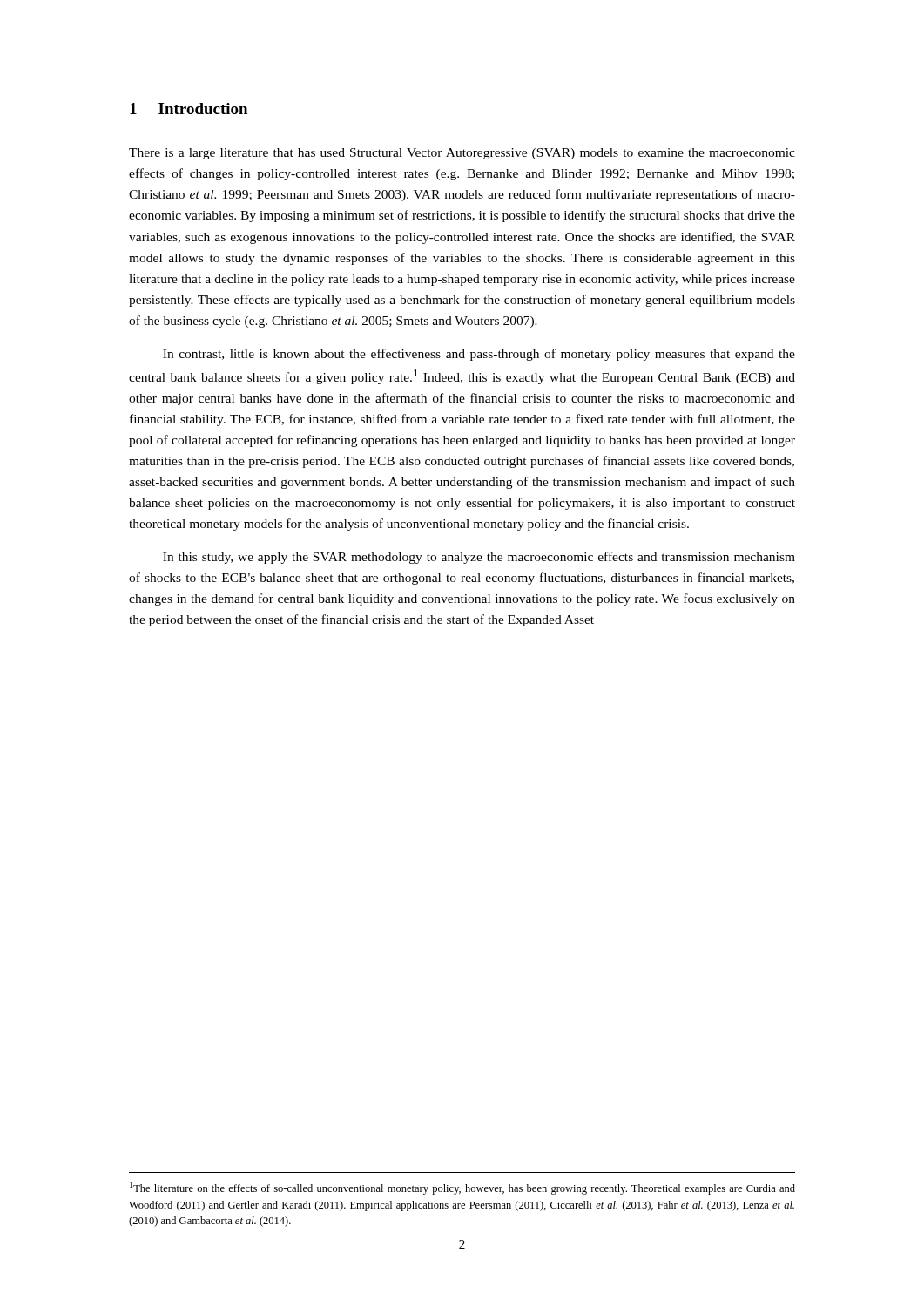Select the text block containing "There is a large"

click(x=462, y=237)
